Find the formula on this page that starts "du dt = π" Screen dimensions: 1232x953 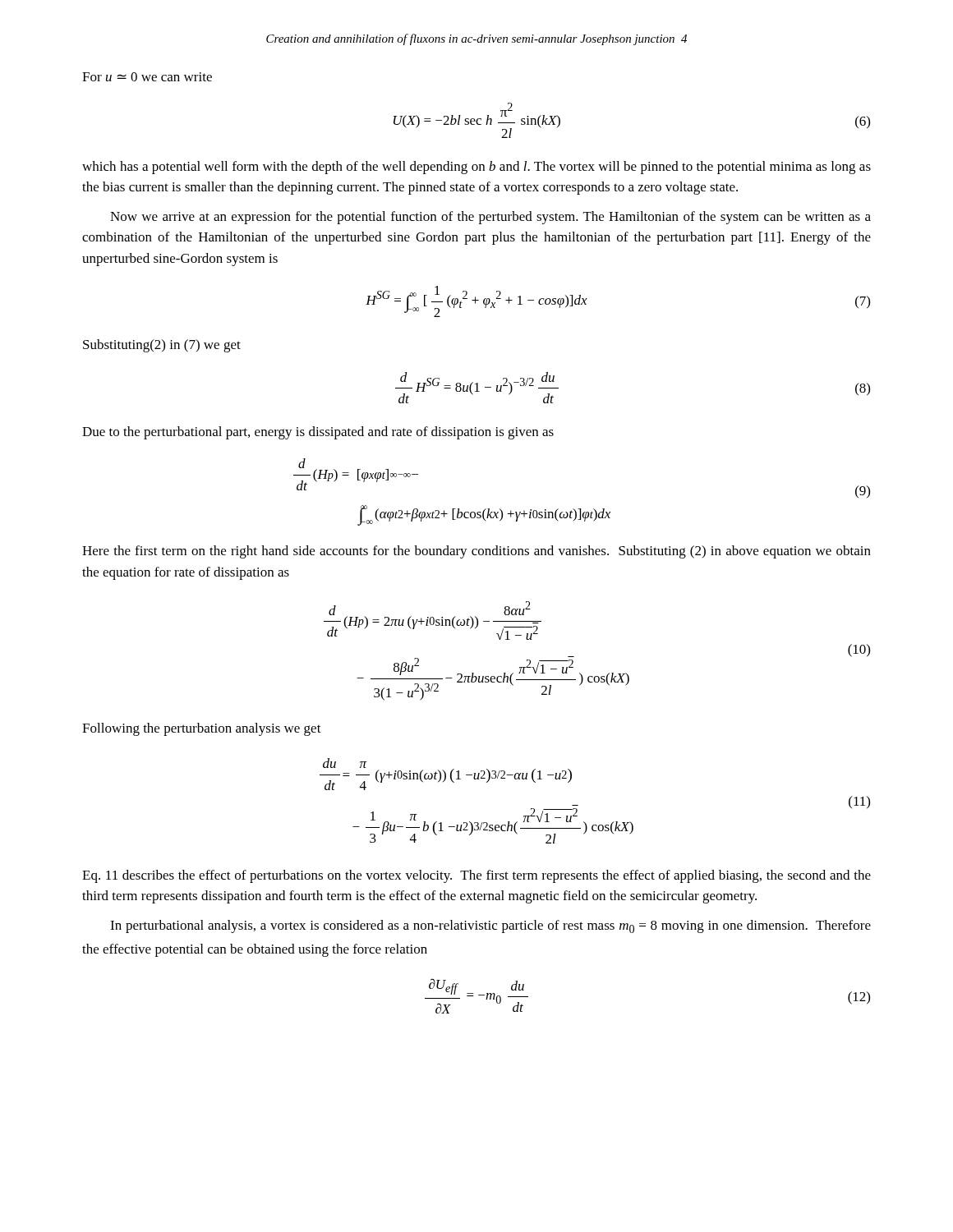pos(595,802)
